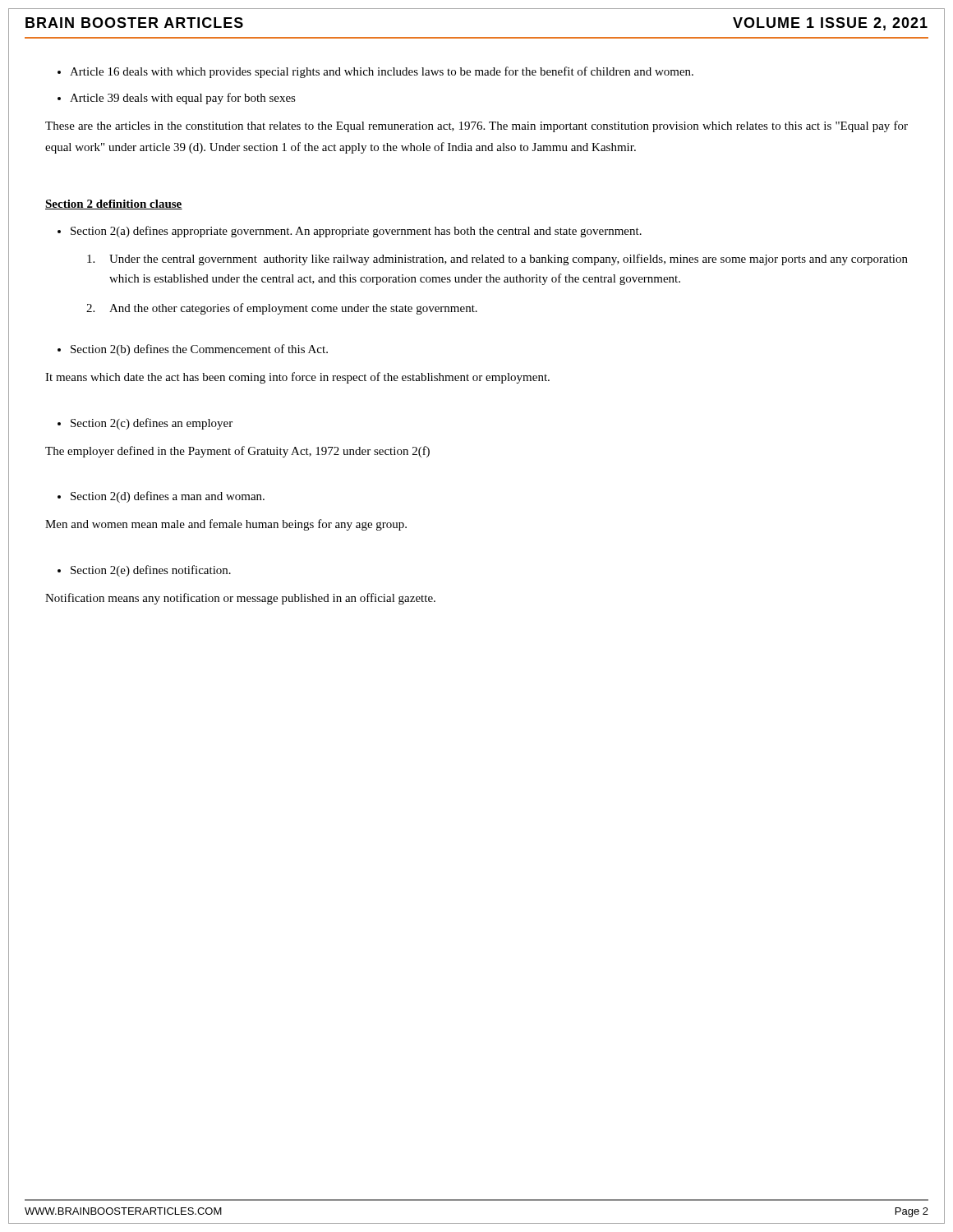Screen dimensions: 1232x953
Task: Click on the text block starting "Notification means any notification or message published in"
Action: [x=241, y=598]
